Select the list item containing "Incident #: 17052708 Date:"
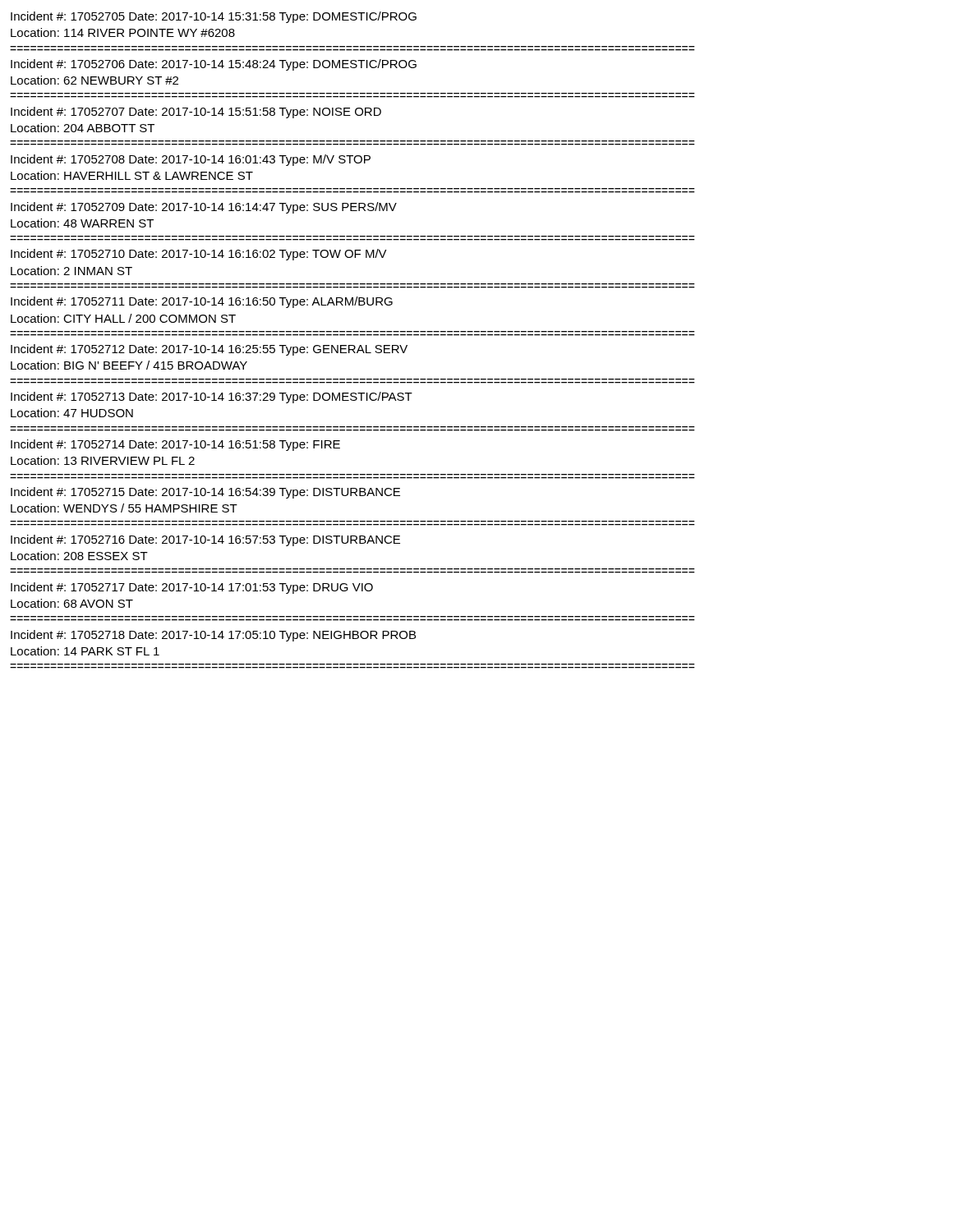This screenshot has height=1232, width=953. pyautogui.click(x=191, y=160)
